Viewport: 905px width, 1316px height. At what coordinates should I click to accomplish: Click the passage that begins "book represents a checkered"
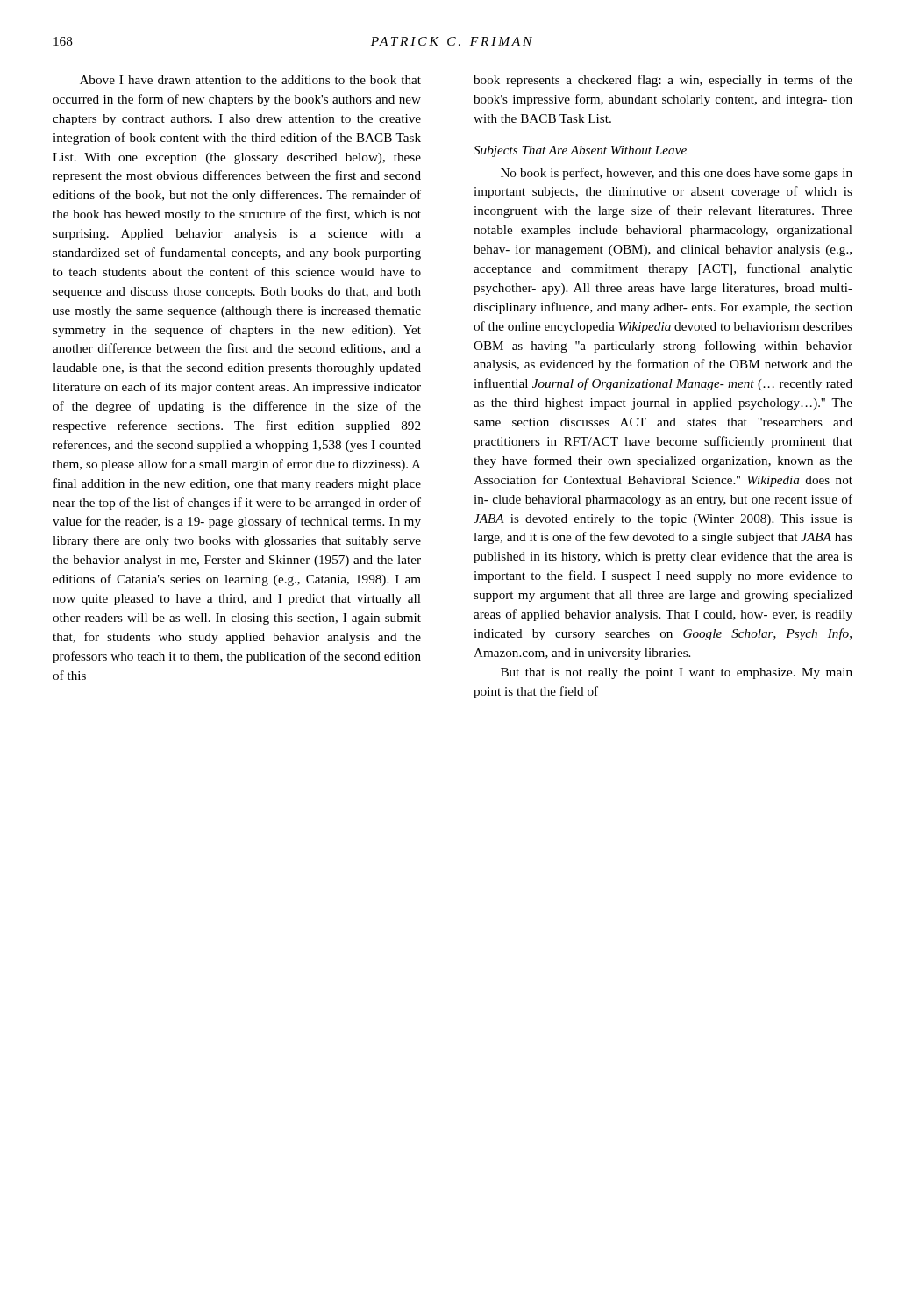(663, 99)
